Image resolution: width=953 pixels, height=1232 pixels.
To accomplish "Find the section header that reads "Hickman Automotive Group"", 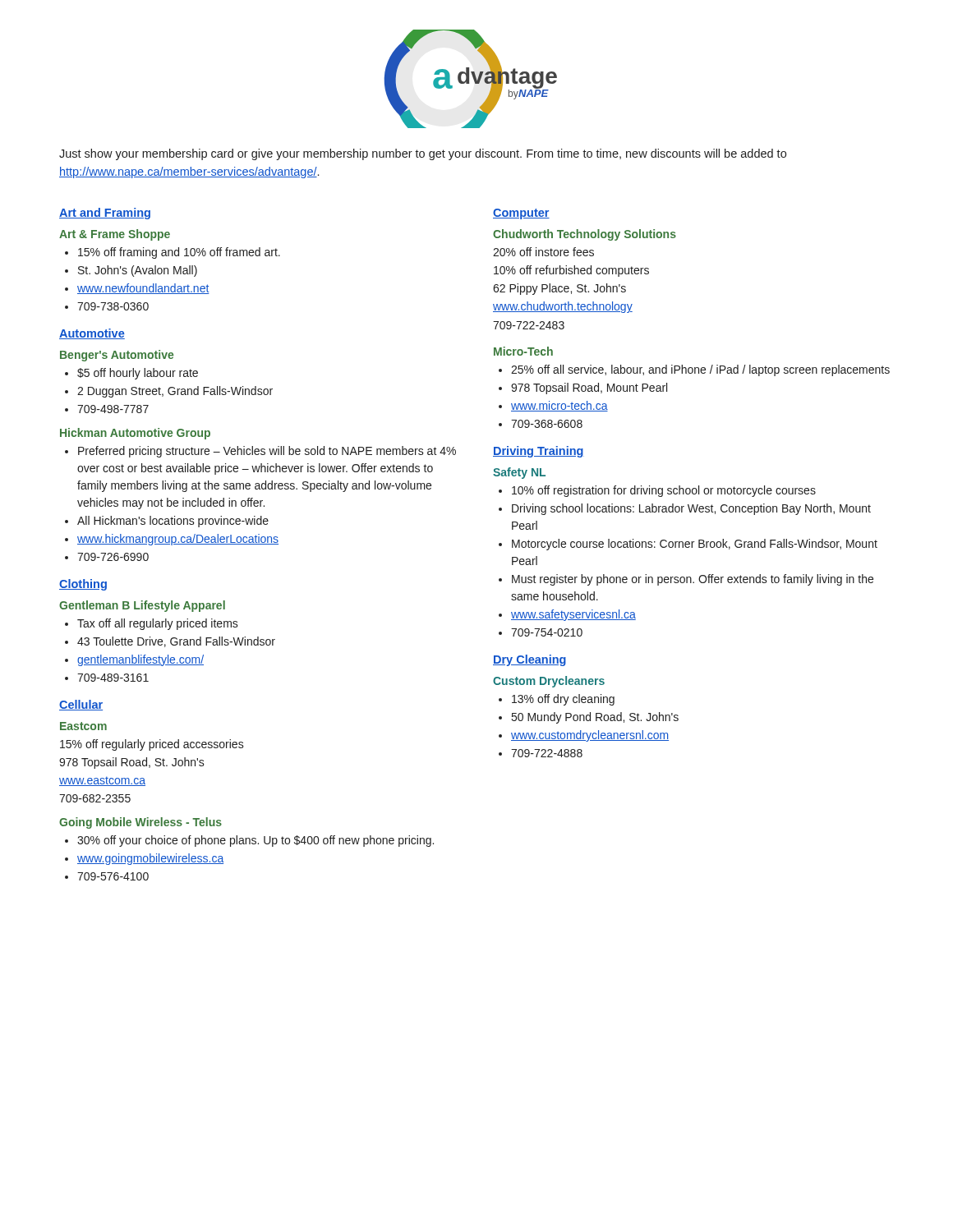I will point(135,432).
